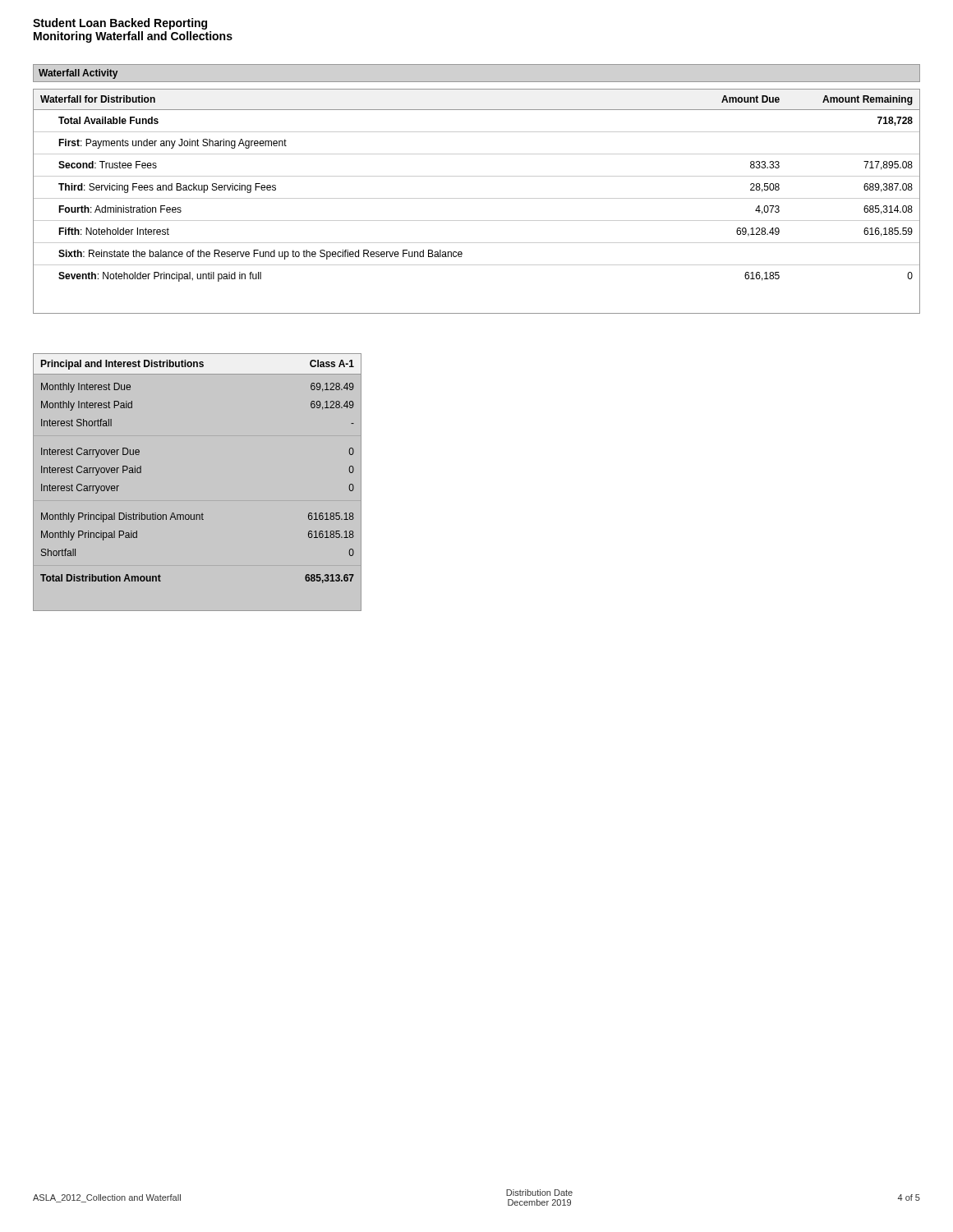Navigate to the passage starting "Waterfall Activity"
The height and width of the screenshot is (1232, 953).
pyautogui.click(x=78, y=73)
